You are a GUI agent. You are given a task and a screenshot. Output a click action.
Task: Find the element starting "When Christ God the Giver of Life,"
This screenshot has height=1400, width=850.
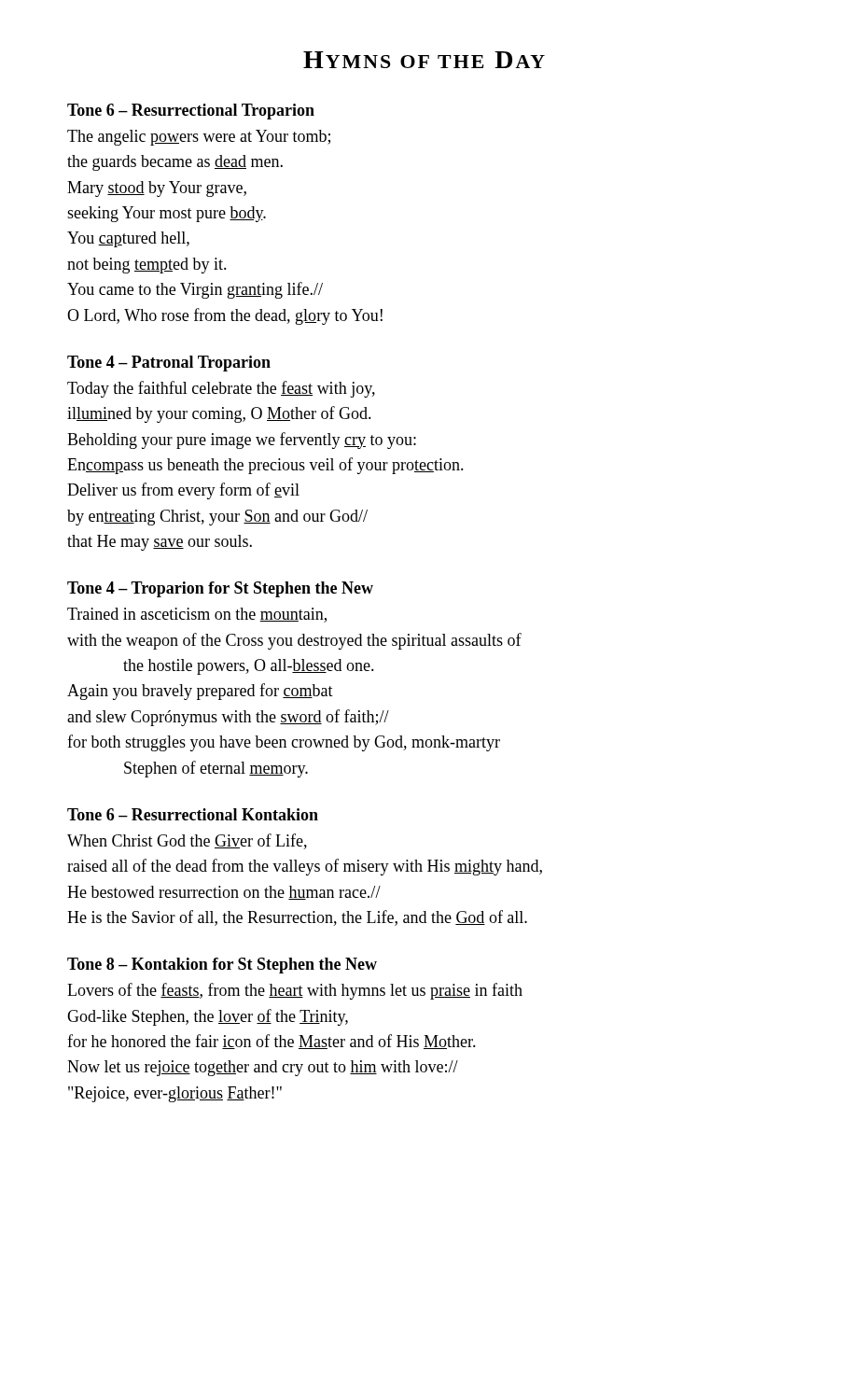point(425,880)
